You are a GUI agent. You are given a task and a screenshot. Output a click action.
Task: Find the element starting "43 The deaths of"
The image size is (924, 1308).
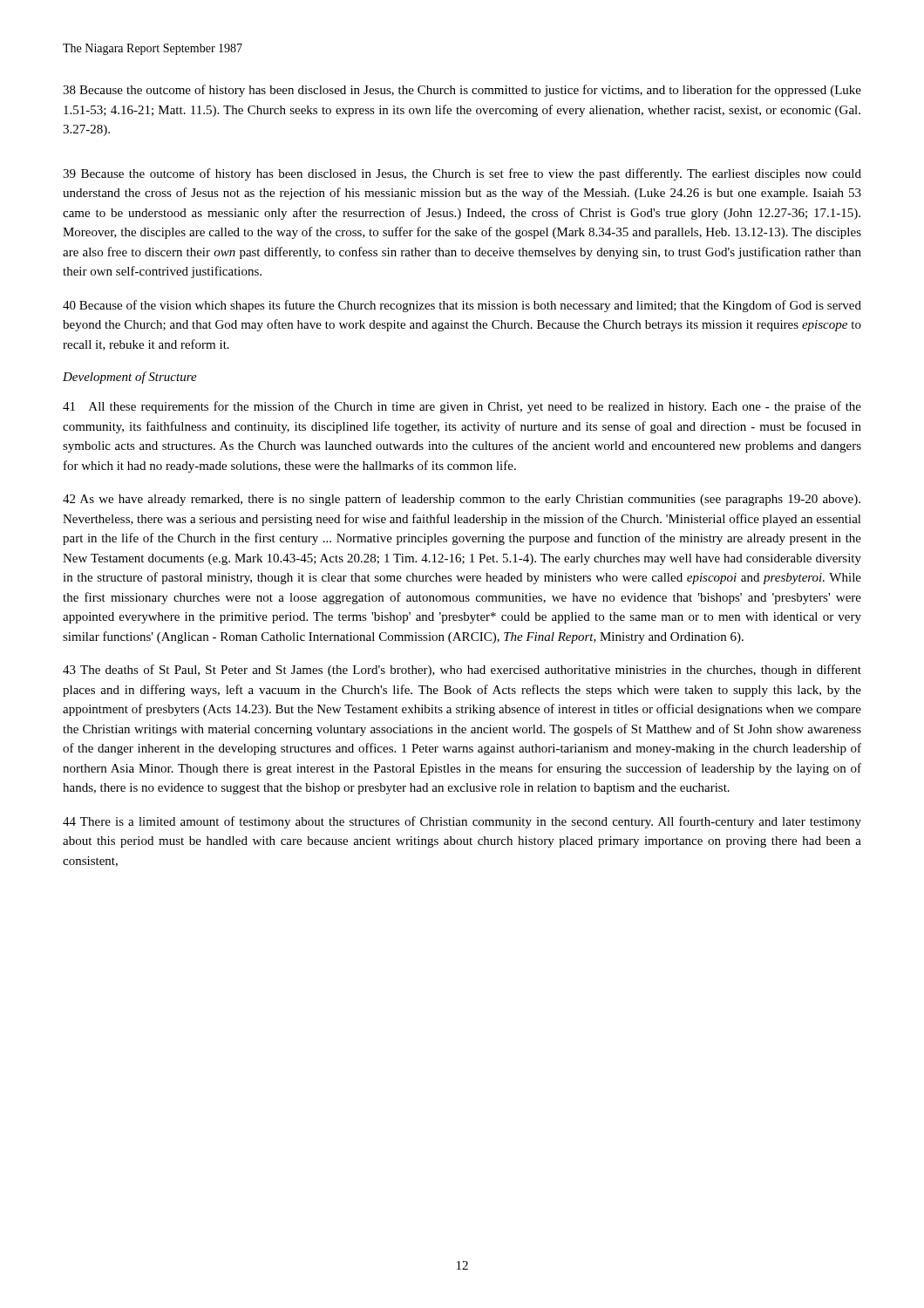pyautogui.click(x=462, y=729)
